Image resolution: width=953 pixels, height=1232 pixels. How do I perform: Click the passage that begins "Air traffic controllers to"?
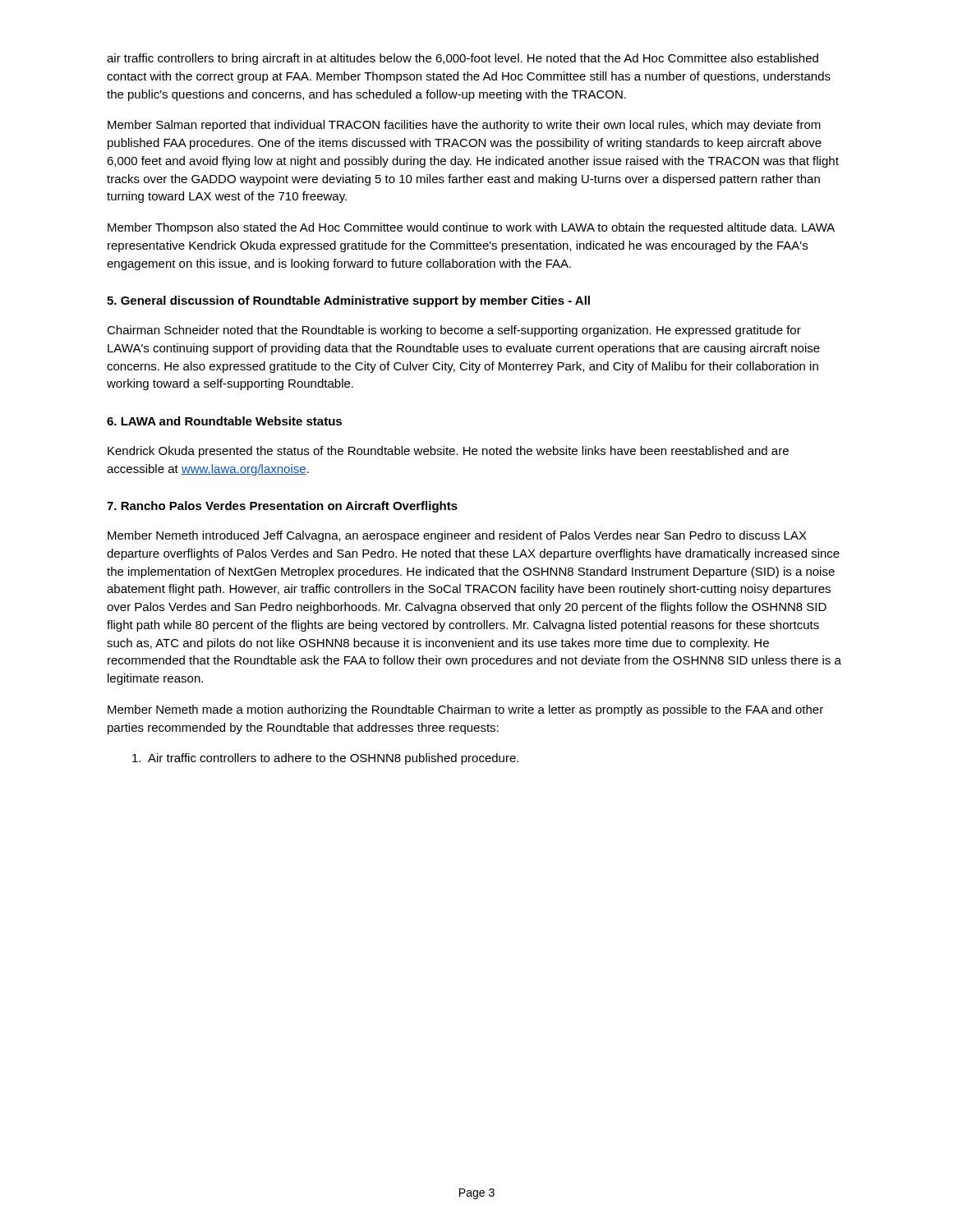[325, 758]
